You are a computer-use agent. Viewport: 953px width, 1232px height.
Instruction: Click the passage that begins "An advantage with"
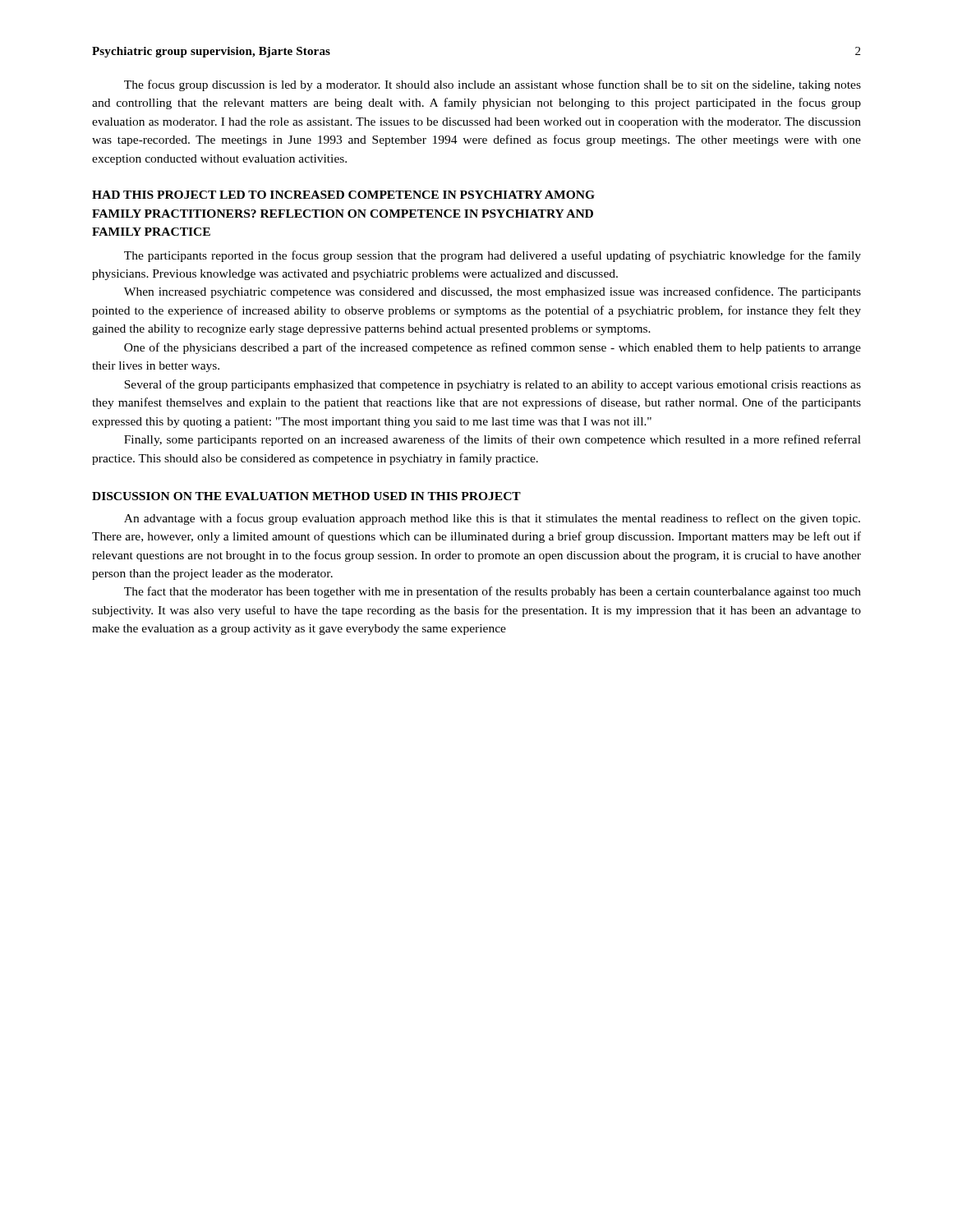click(476, 546)
